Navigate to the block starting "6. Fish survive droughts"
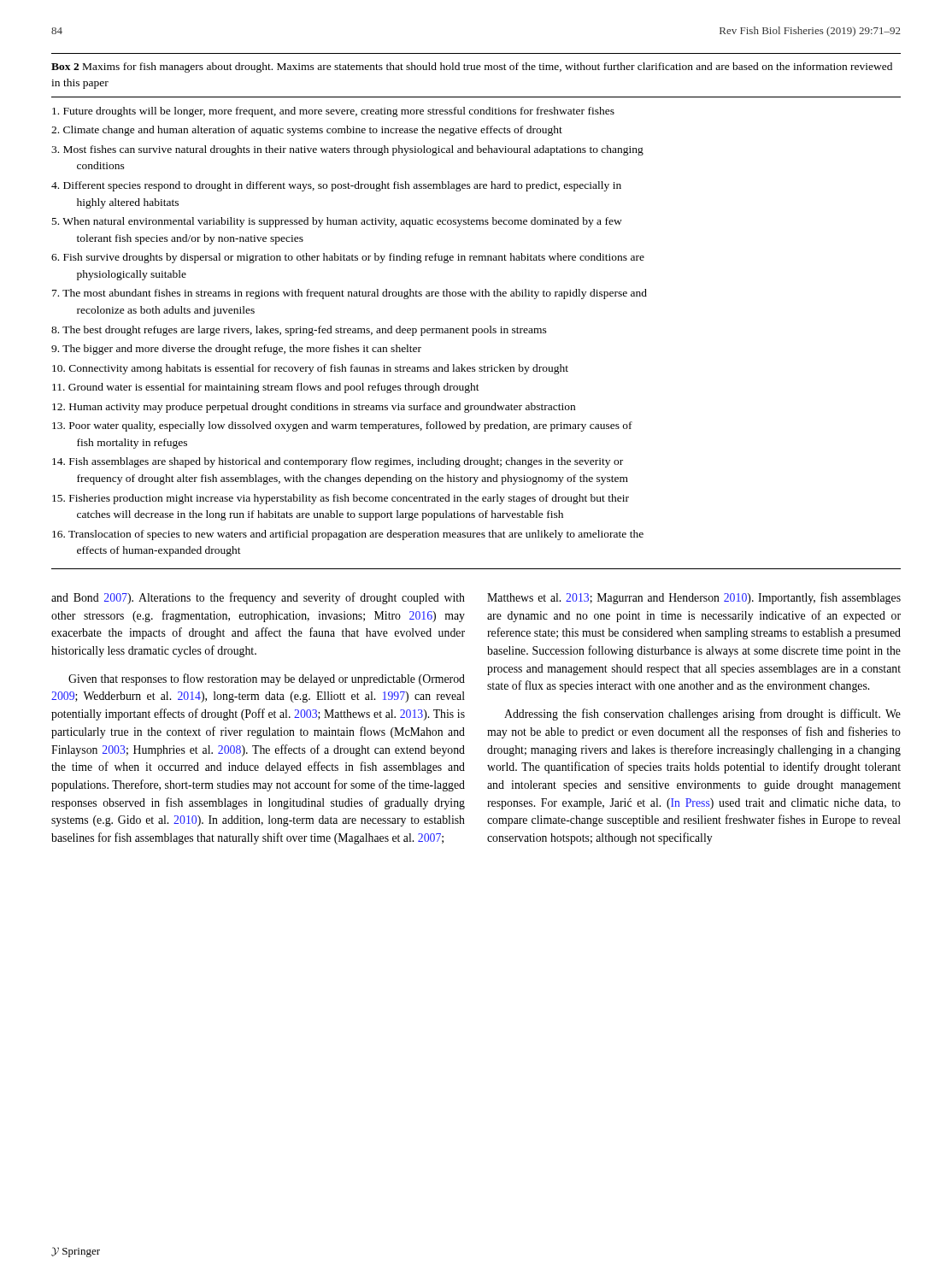The image size is (952, 1282). click(x=348, y=265)
